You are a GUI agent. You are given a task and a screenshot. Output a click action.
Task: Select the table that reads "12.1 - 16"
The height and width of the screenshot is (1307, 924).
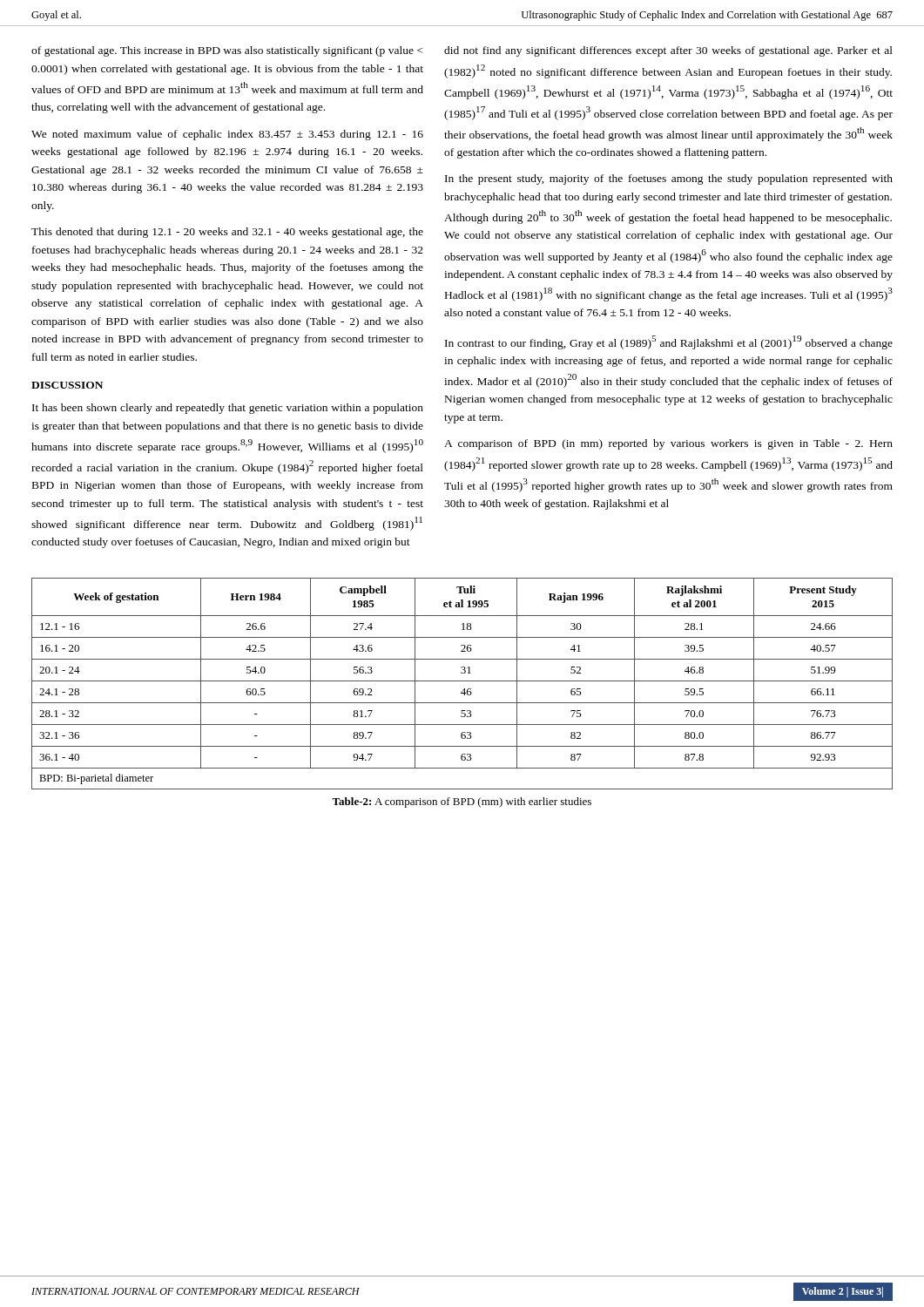[462, 693]
